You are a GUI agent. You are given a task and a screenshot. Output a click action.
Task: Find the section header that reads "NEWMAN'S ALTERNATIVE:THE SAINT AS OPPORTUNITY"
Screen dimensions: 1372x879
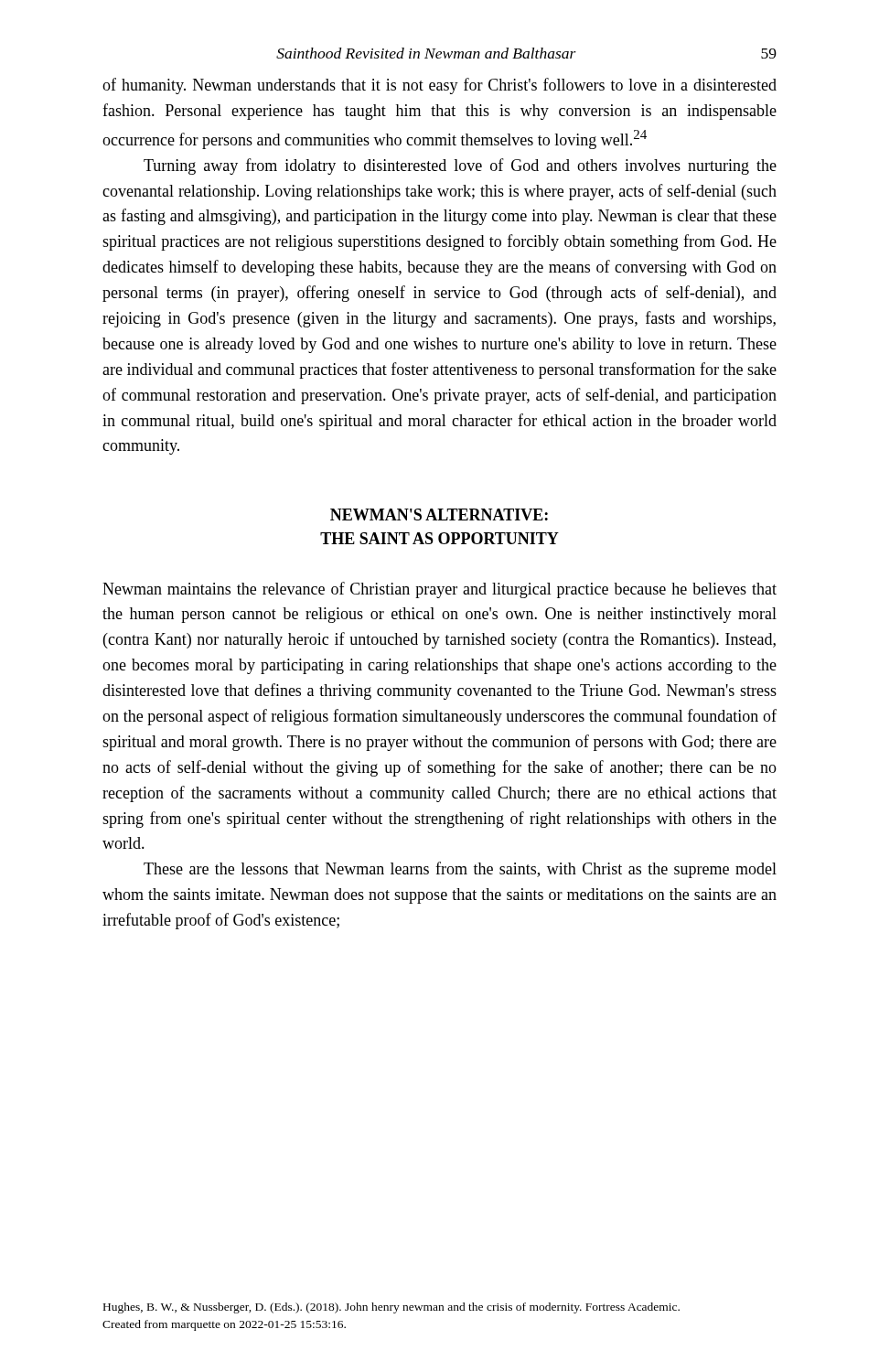(x=440, y=527)
